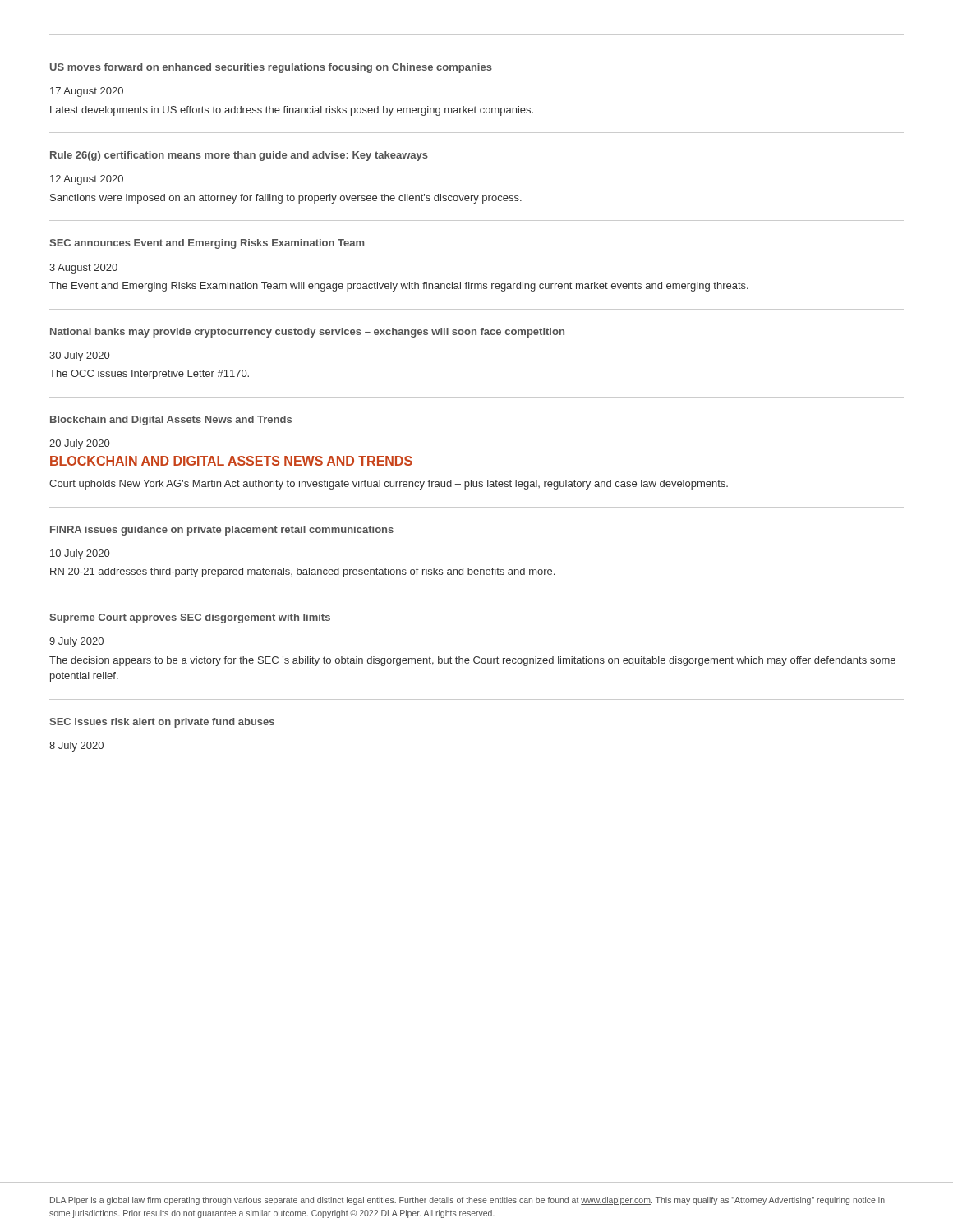This screenshot has height=1232, width=953.
Task: Locate the text block with the text "Supreme Court approves SEC disgorgement with limits"
Action: pos(476,647)
